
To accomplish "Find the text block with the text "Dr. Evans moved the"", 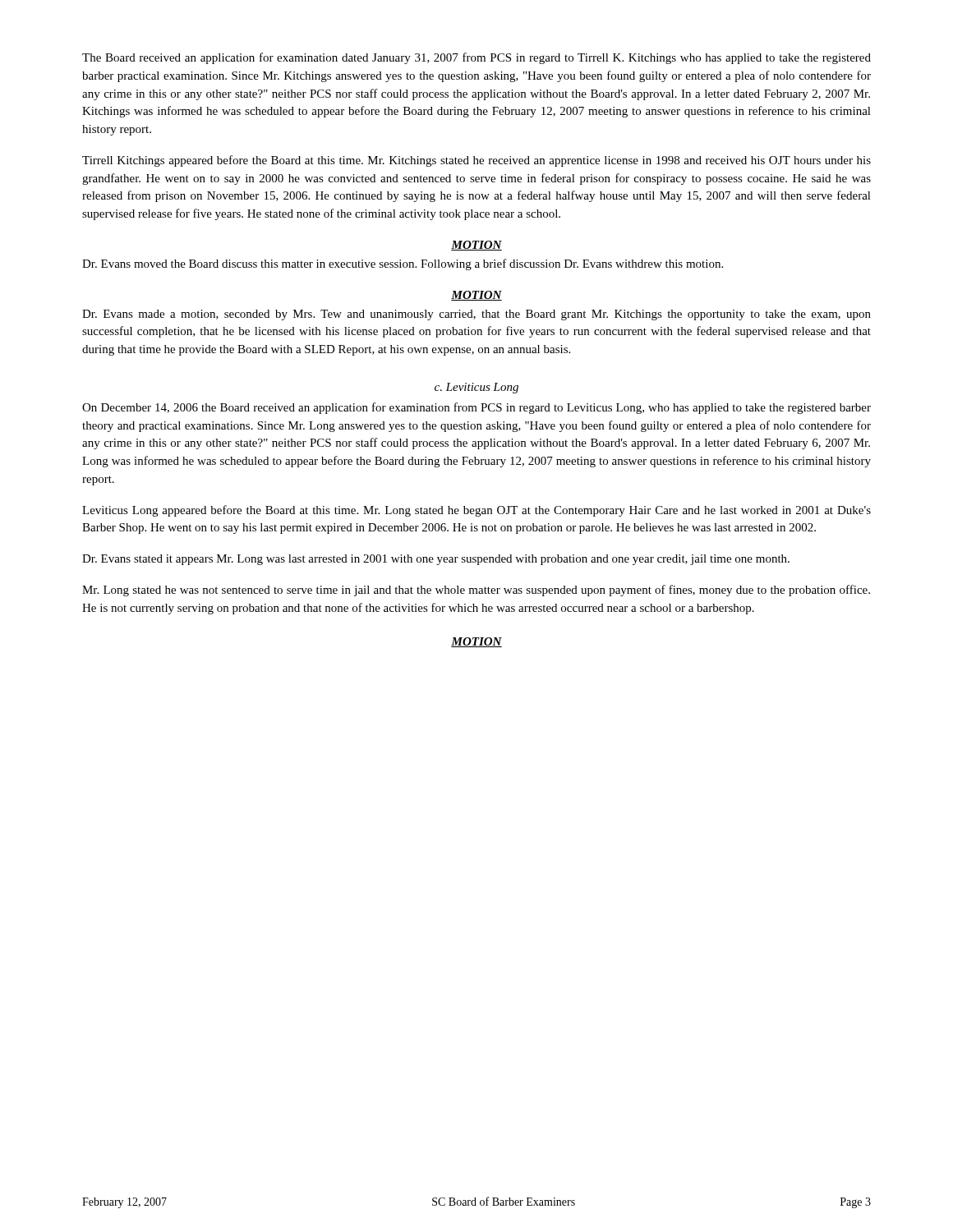I will [403, 263].
